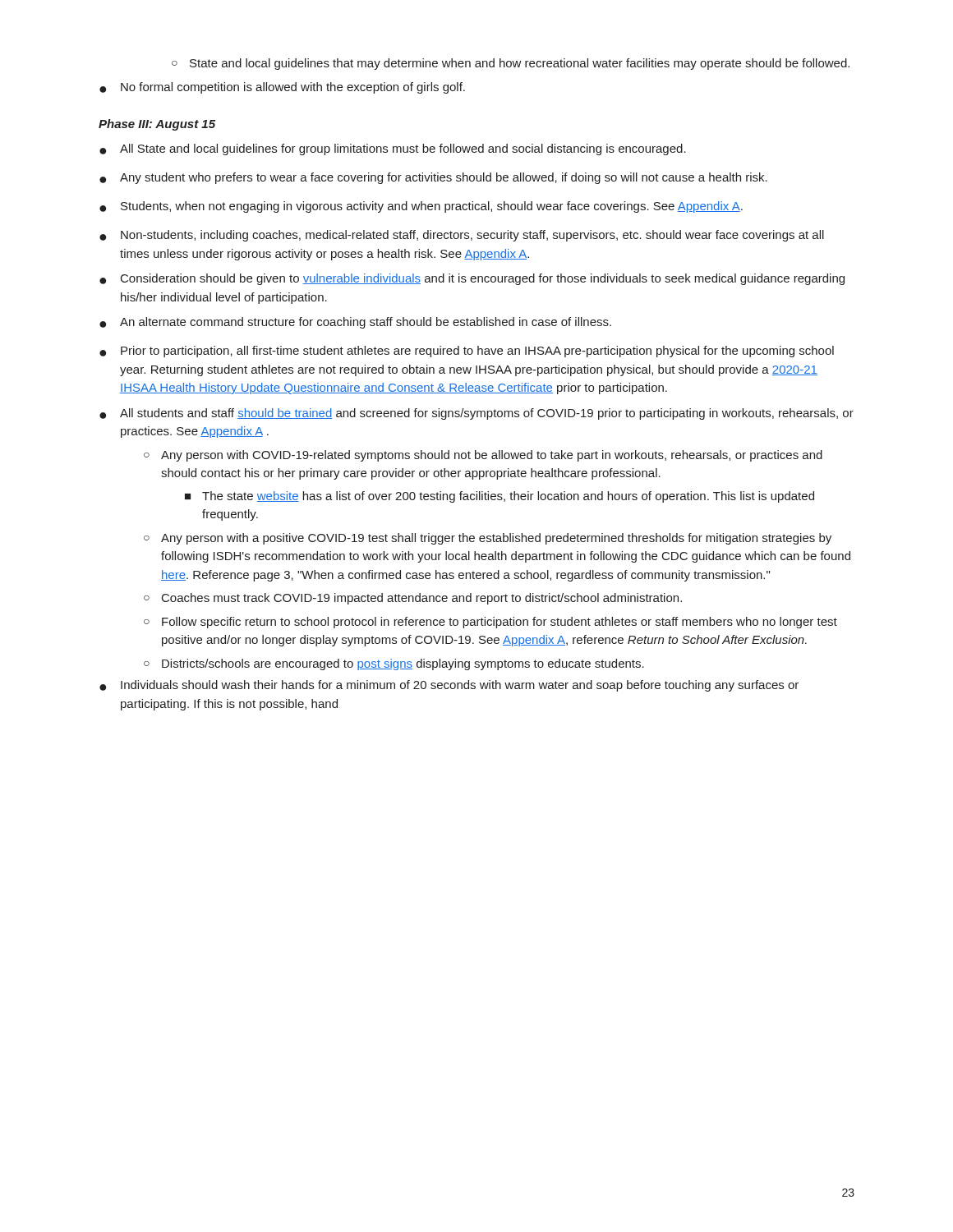Screen dimensions: 1232x953
Task: Select the text block starting "○ State and"
Action: pos(513,63)
